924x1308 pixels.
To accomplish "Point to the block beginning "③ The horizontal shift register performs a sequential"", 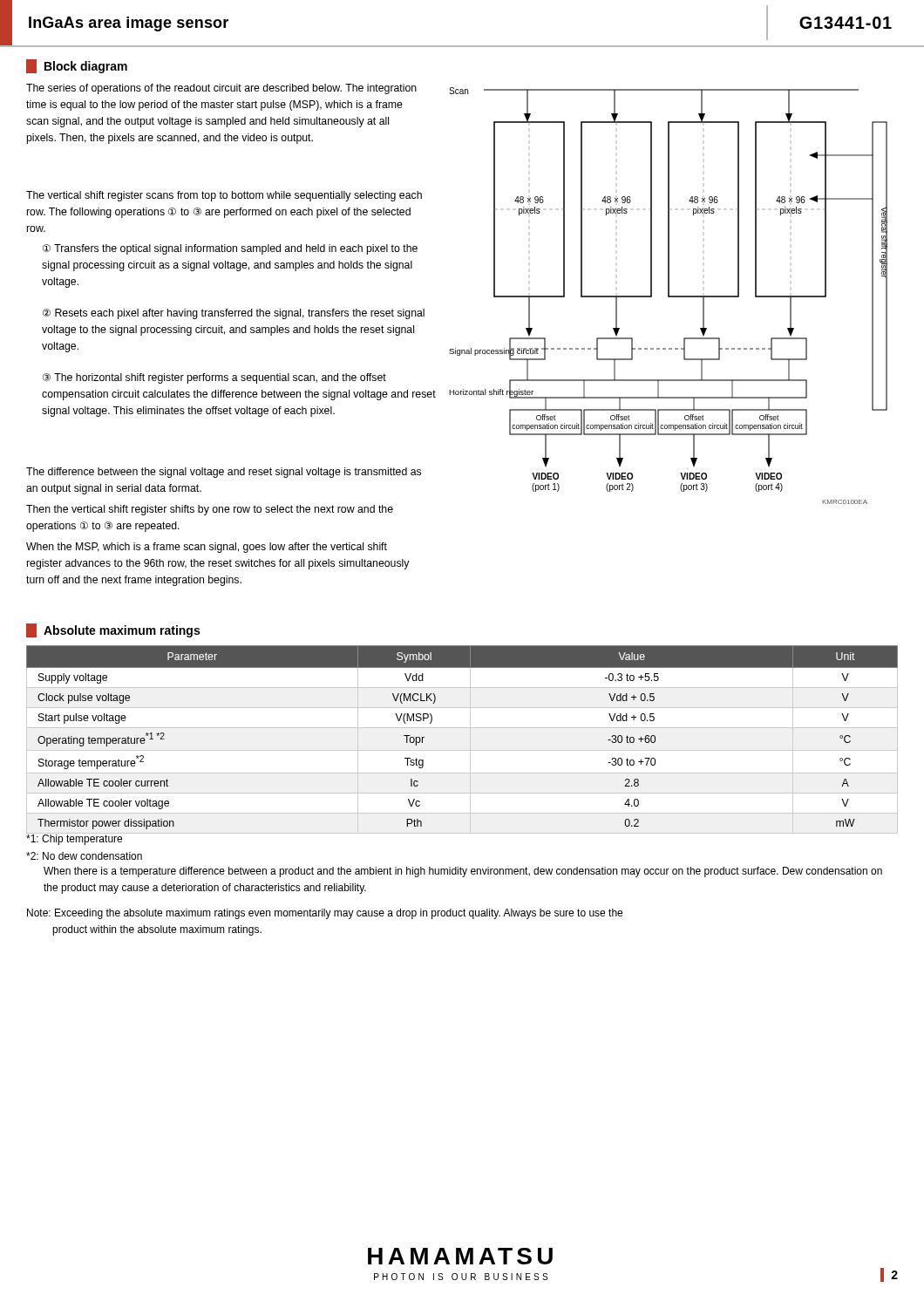I will click(x=239, y=394).
